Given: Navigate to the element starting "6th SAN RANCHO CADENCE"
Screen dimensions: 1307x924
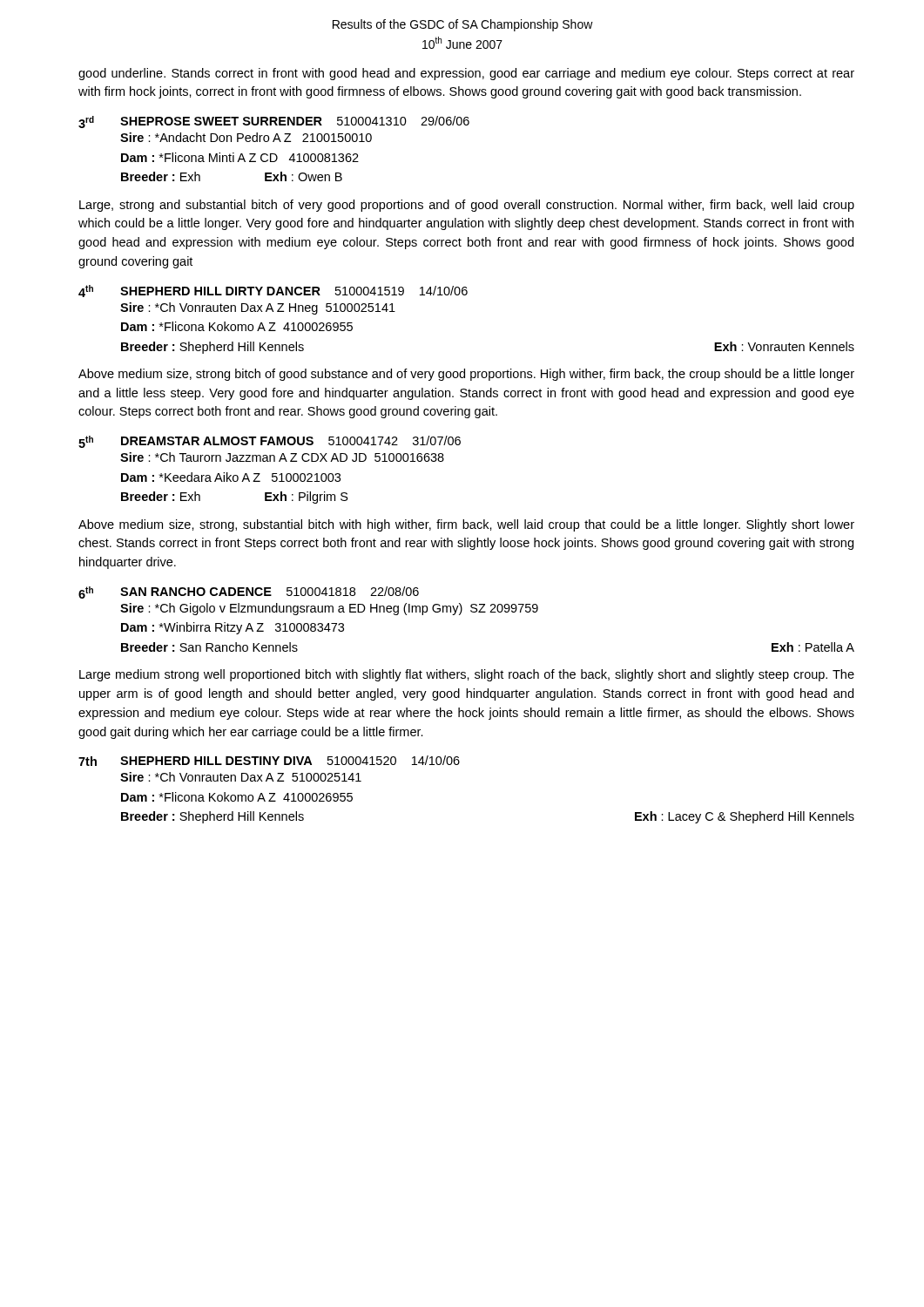Looking at the screenshot, I should click(466, 621).
